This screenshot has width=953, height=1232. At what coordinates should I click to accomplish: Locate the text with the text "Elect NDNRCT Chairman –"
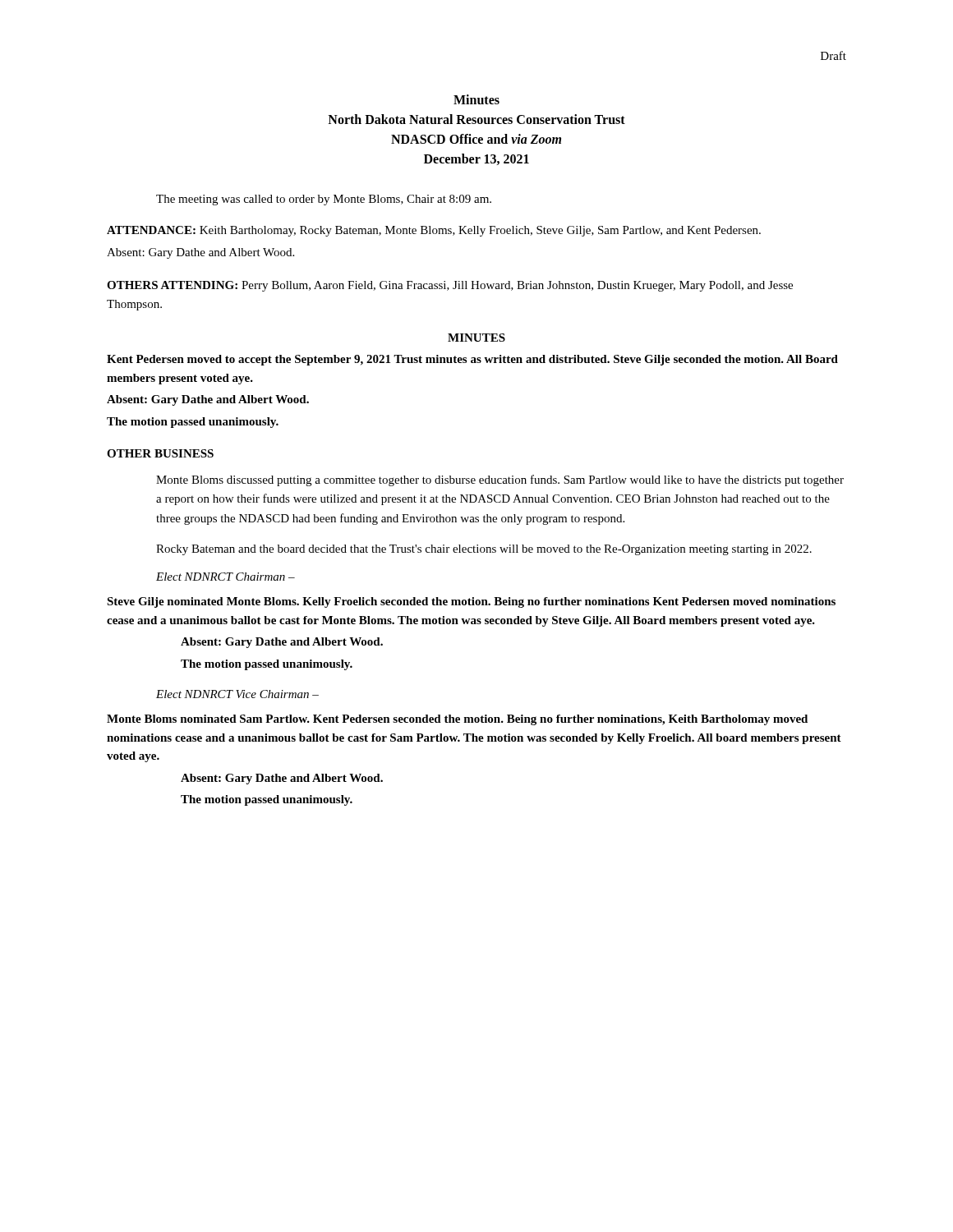point(226,577)
